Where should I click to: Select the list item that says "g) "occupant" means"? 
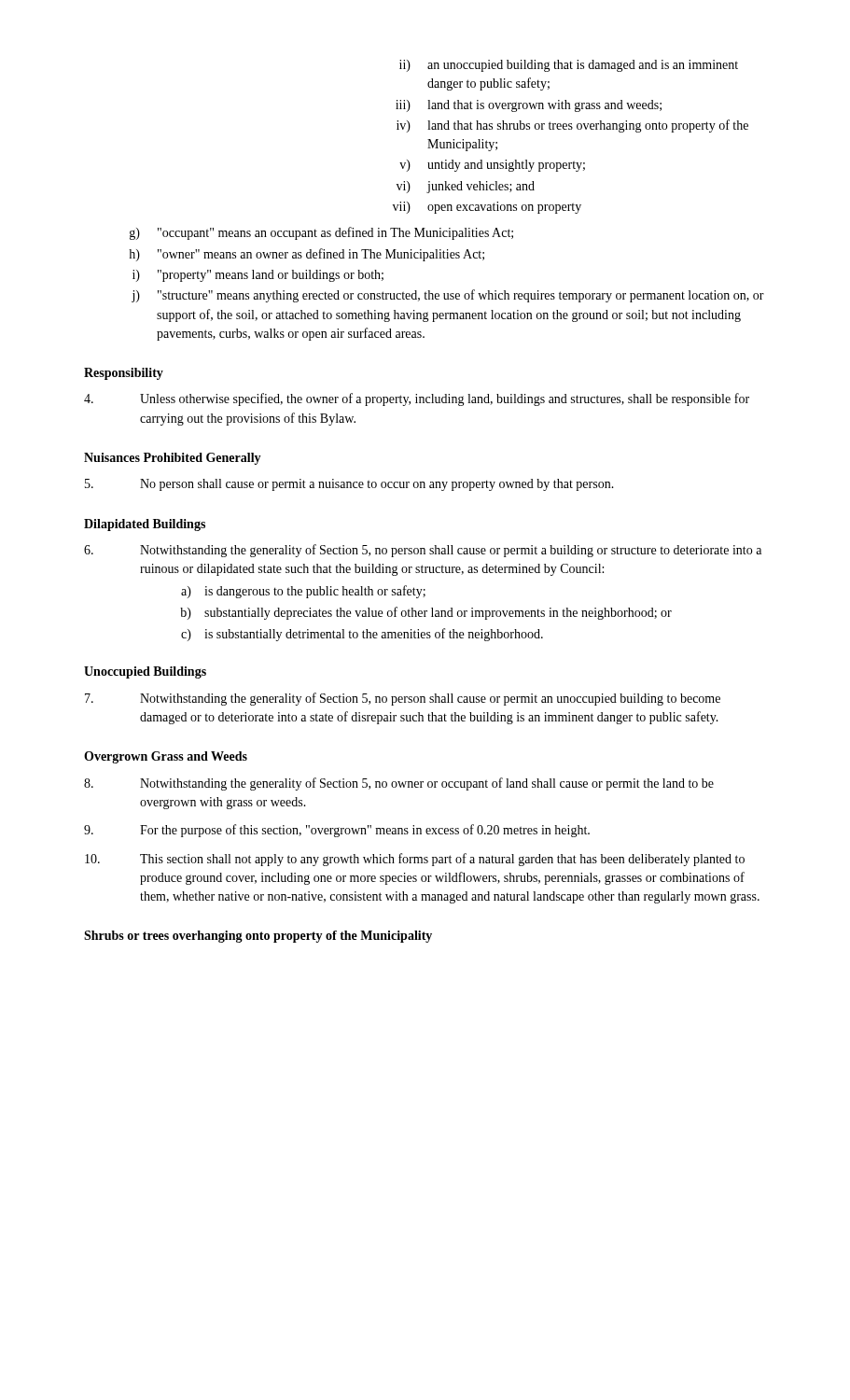[x=425, y=234]
